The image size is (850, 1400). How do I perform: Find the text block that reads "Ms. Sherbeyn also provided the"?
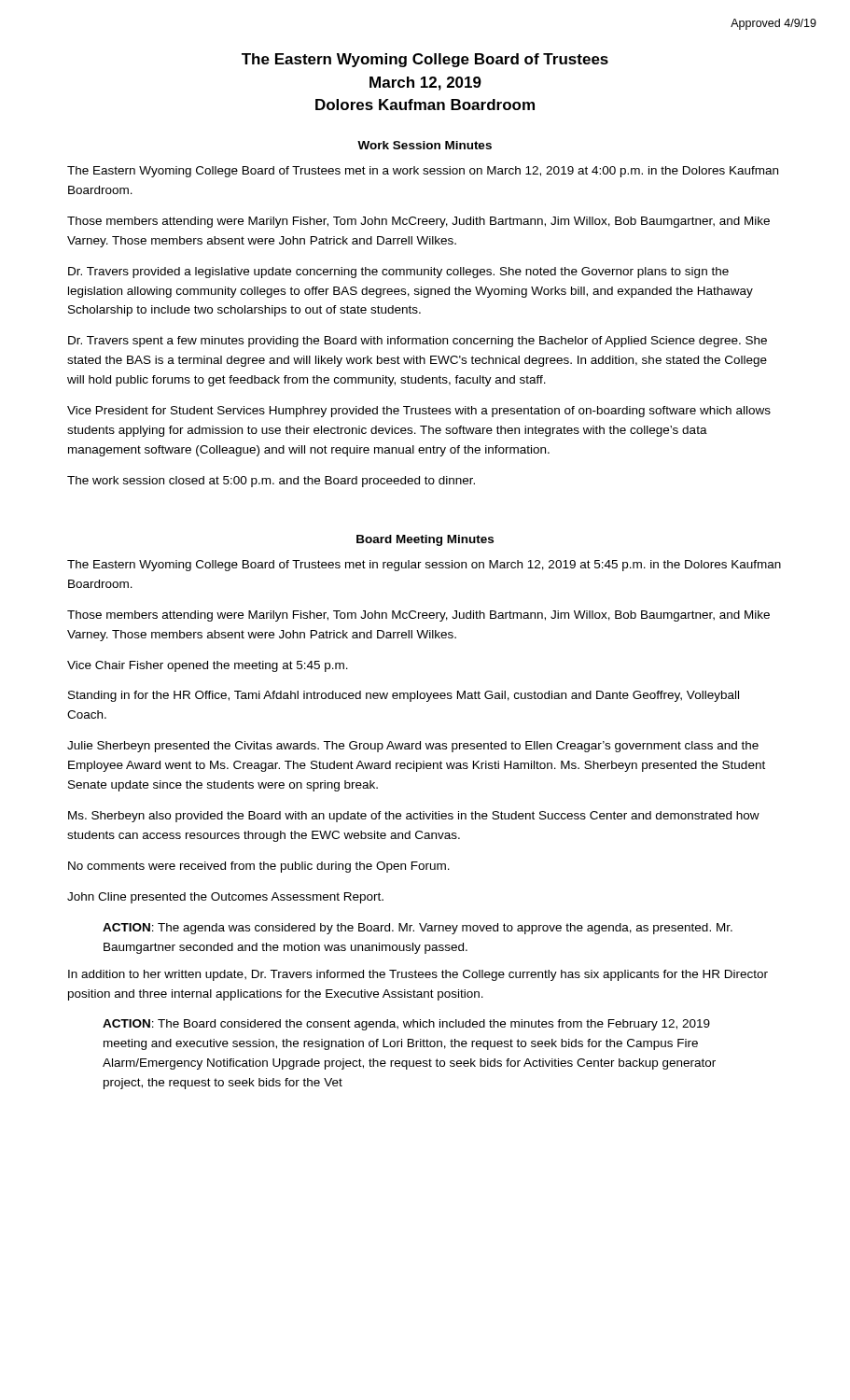click(x=413, y=825)
